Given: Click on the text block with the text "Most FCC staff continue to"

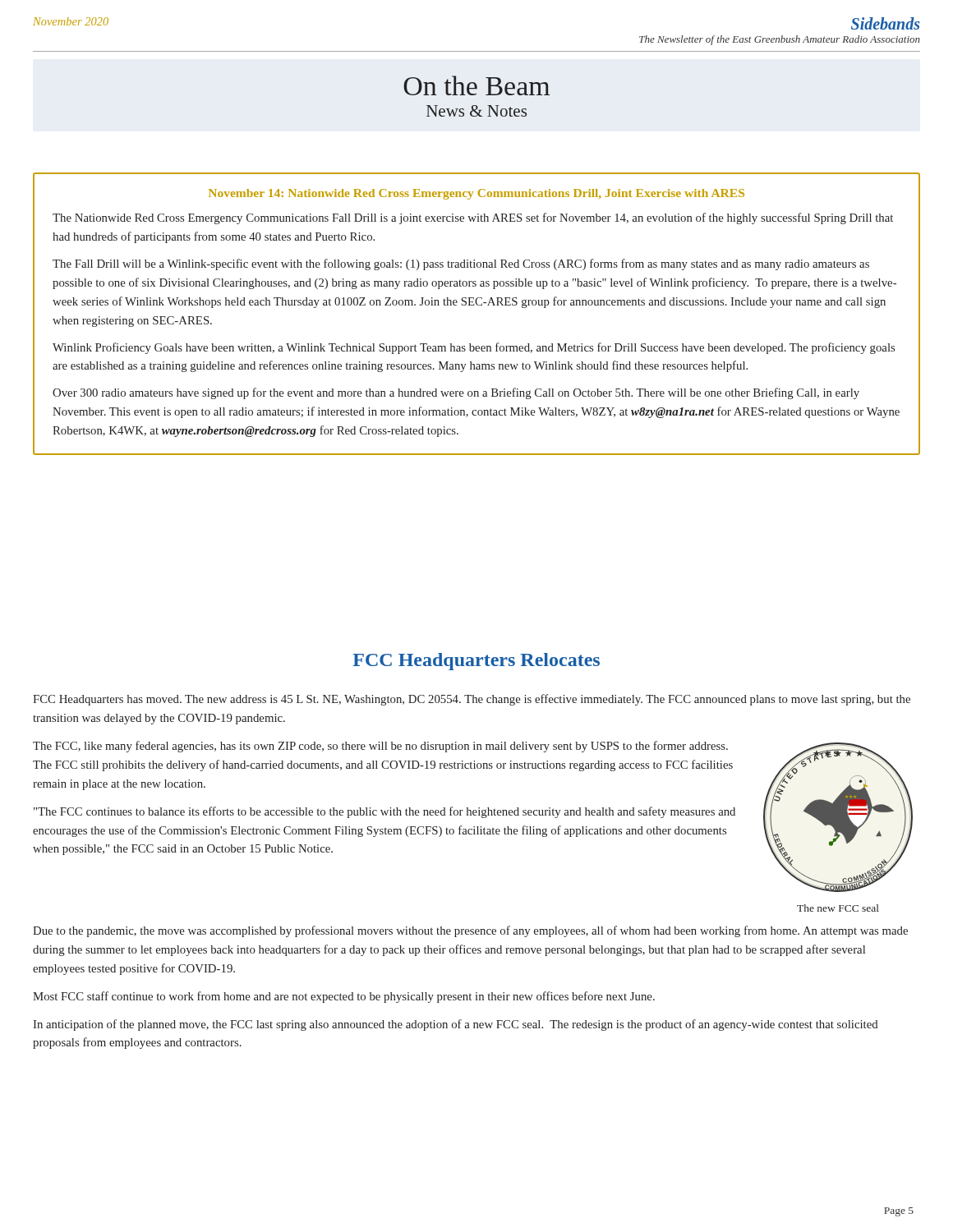Looking at the screenshot, I should 344,996.
